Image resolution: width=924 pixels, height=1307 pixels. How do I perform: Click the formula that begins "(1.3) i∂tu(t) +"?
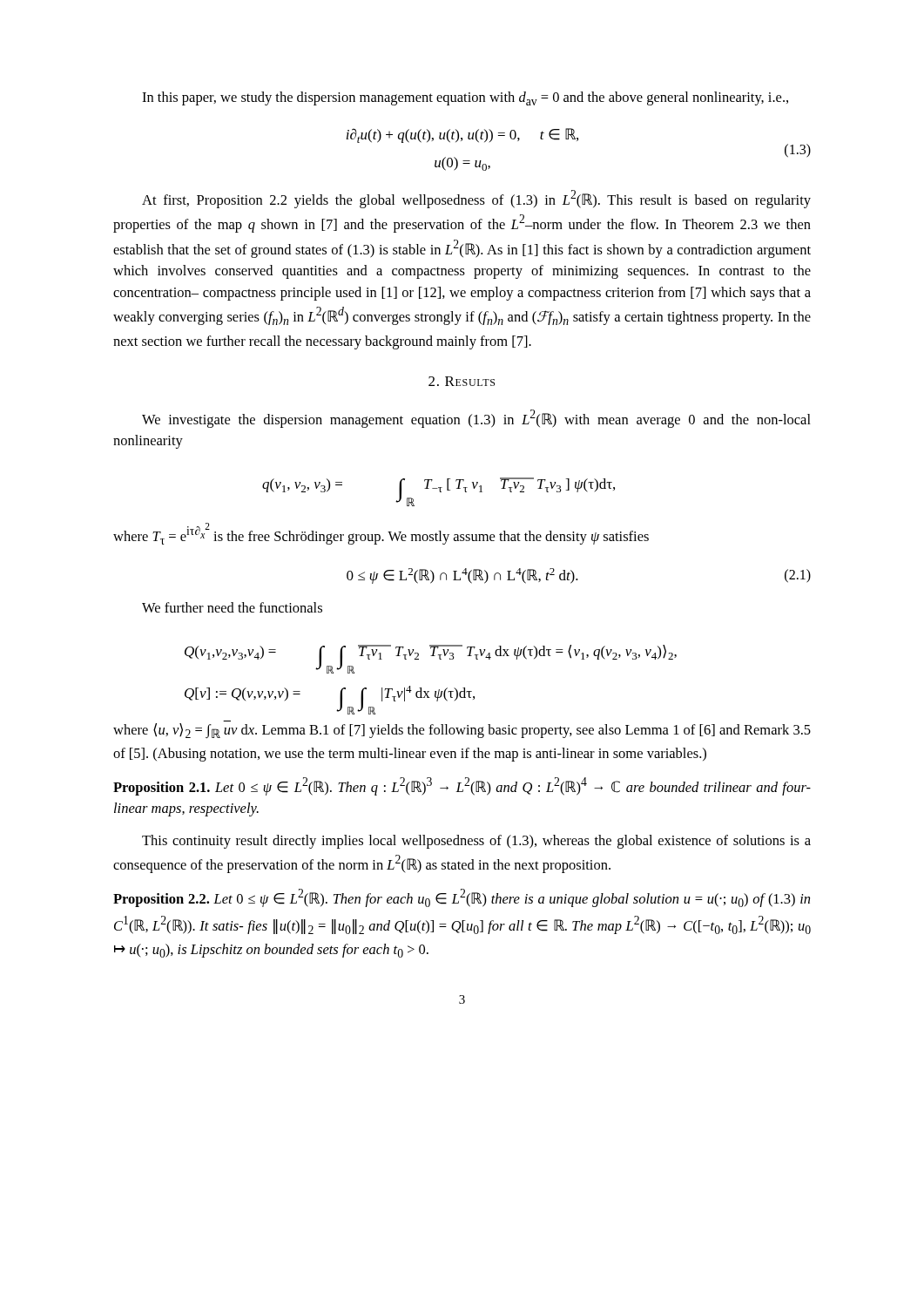[x=545, y=150]
